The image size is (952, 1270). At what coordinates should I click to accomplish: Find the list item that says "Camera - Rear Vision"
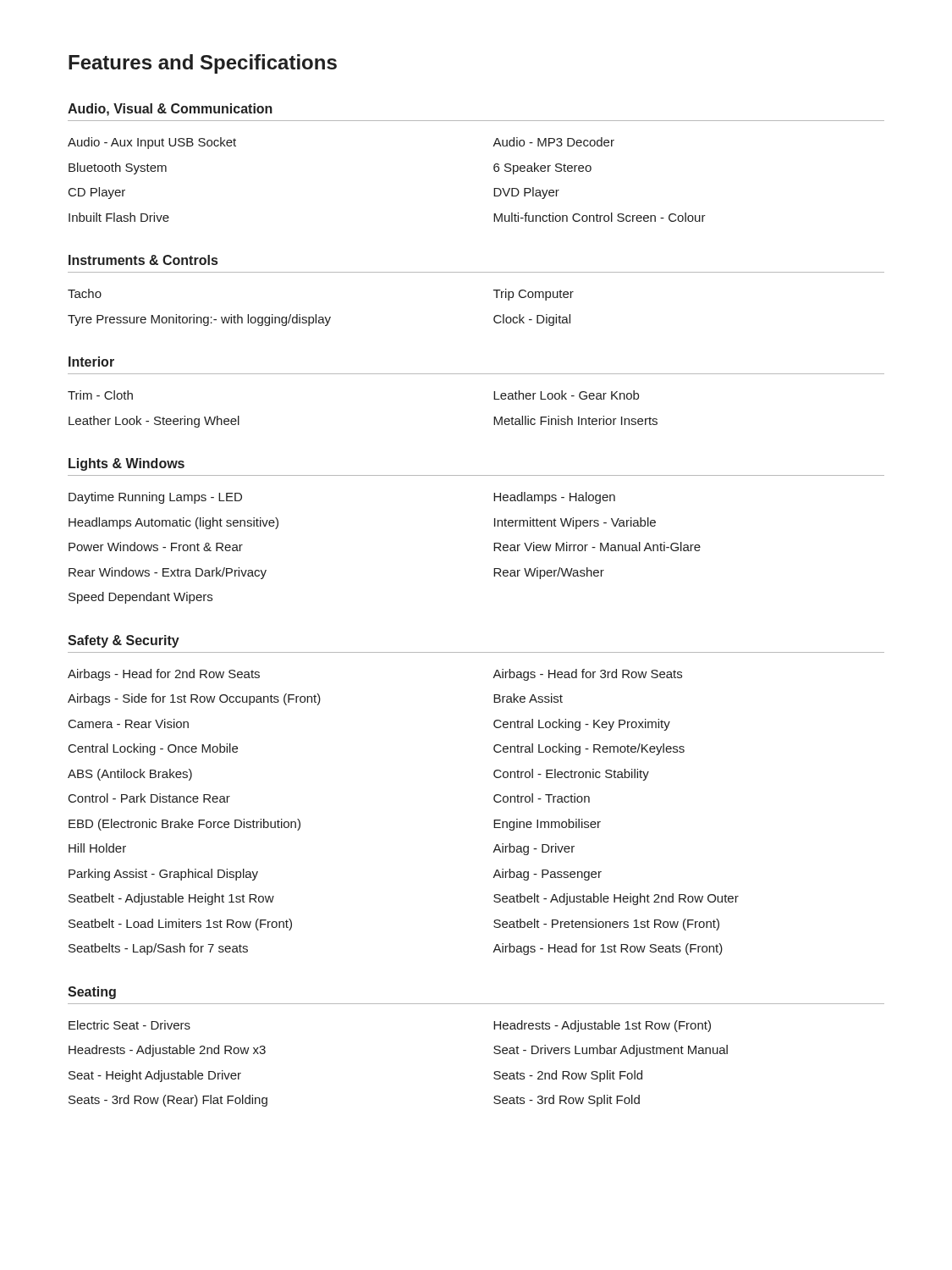point(129,723)
